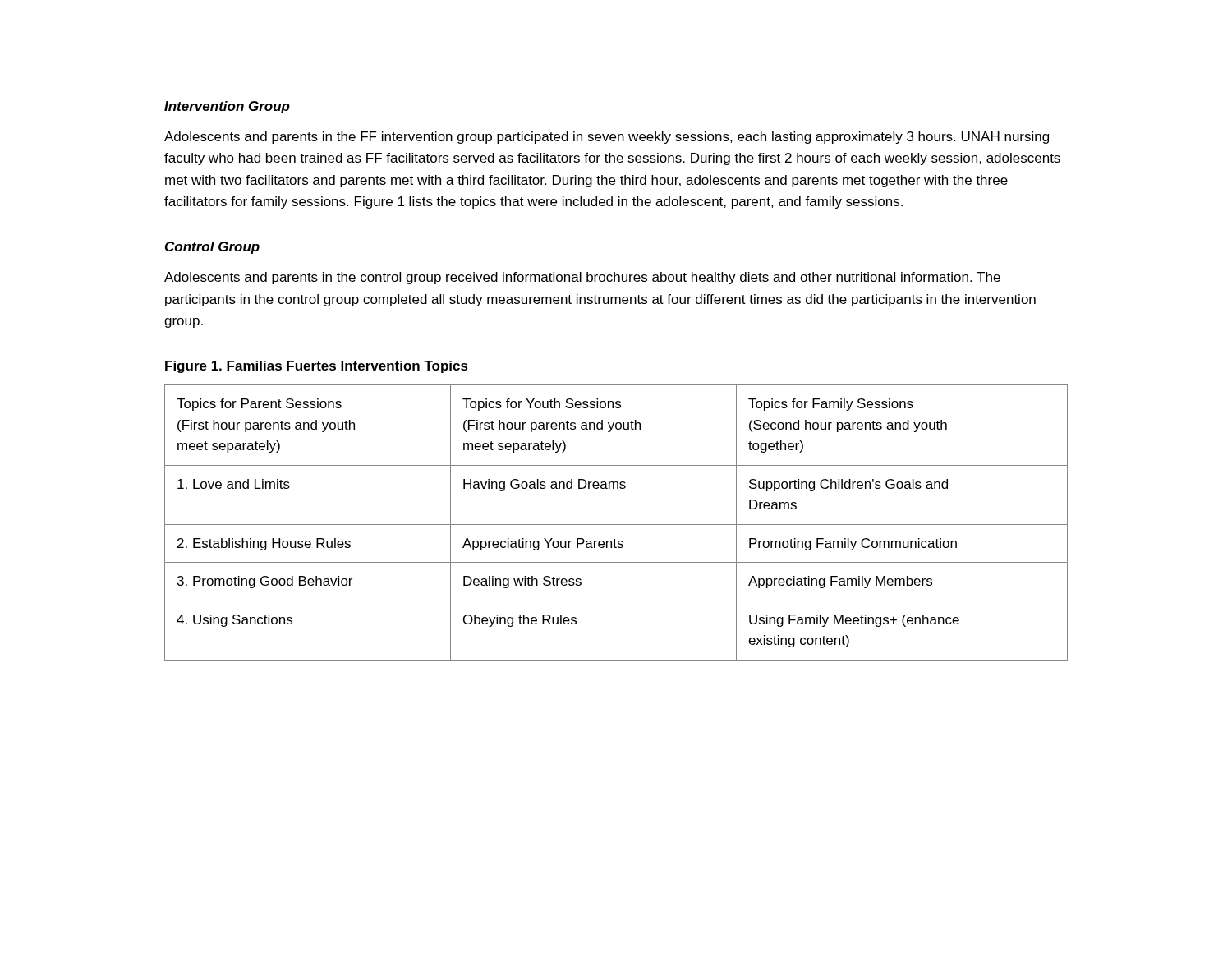1232x953 pixels.
Task: Find the text block containing "Adolescents and parents in the FF intervention group"
Action: coord(612,169)
